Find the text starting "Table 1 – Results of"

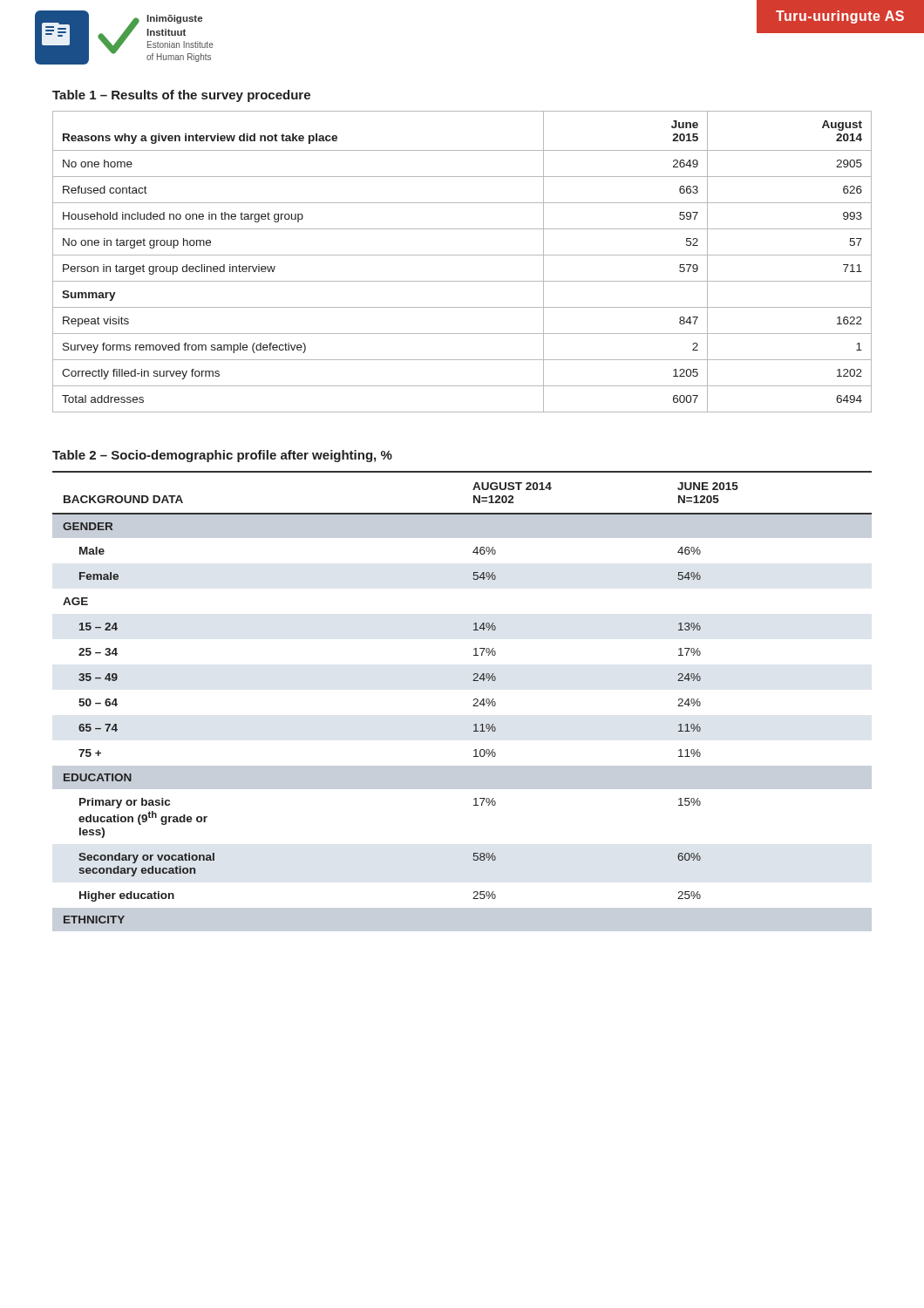tap(182, 95)
